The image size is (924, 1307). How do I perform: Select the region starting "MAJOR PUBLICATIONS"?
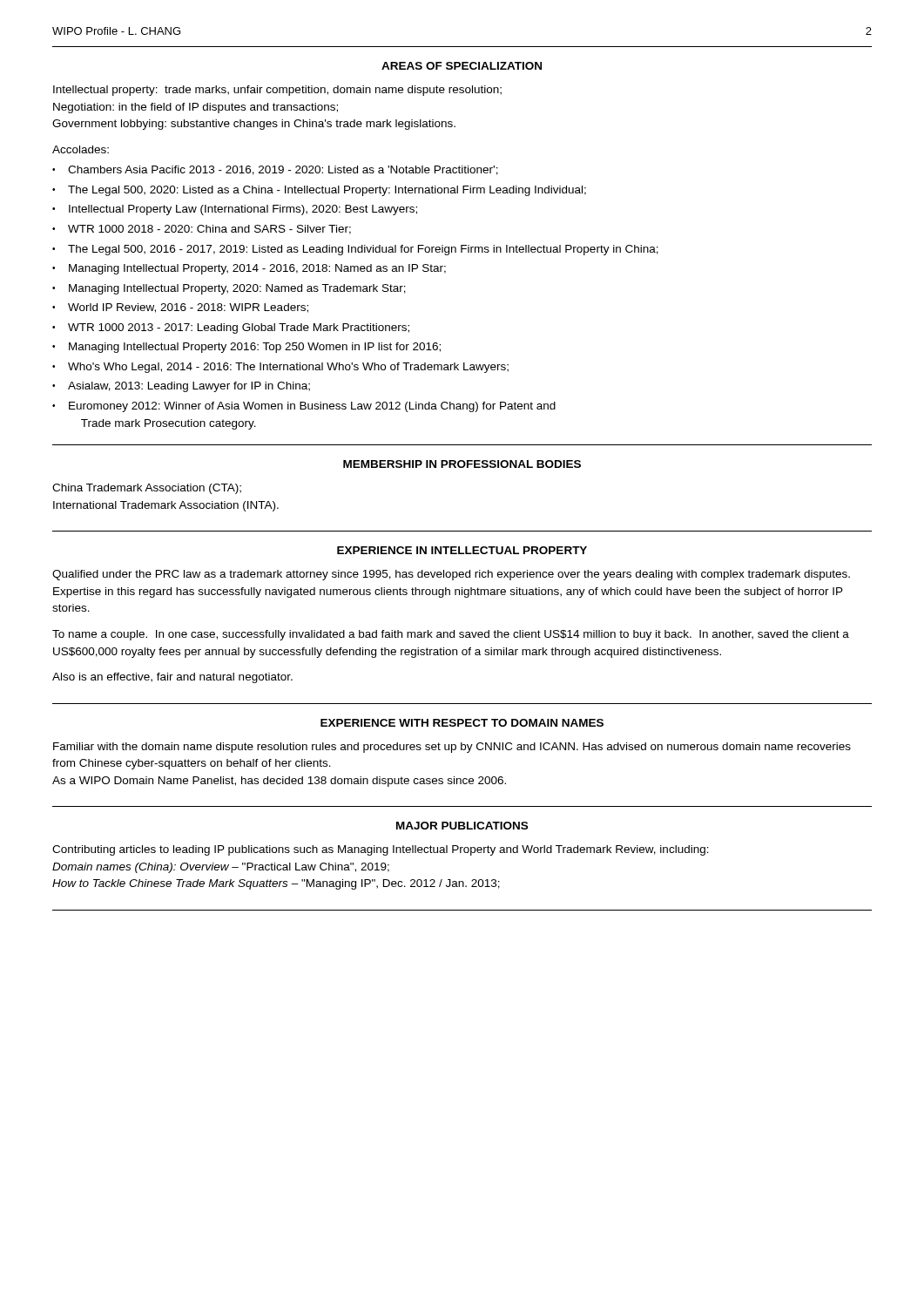[462, 826]
